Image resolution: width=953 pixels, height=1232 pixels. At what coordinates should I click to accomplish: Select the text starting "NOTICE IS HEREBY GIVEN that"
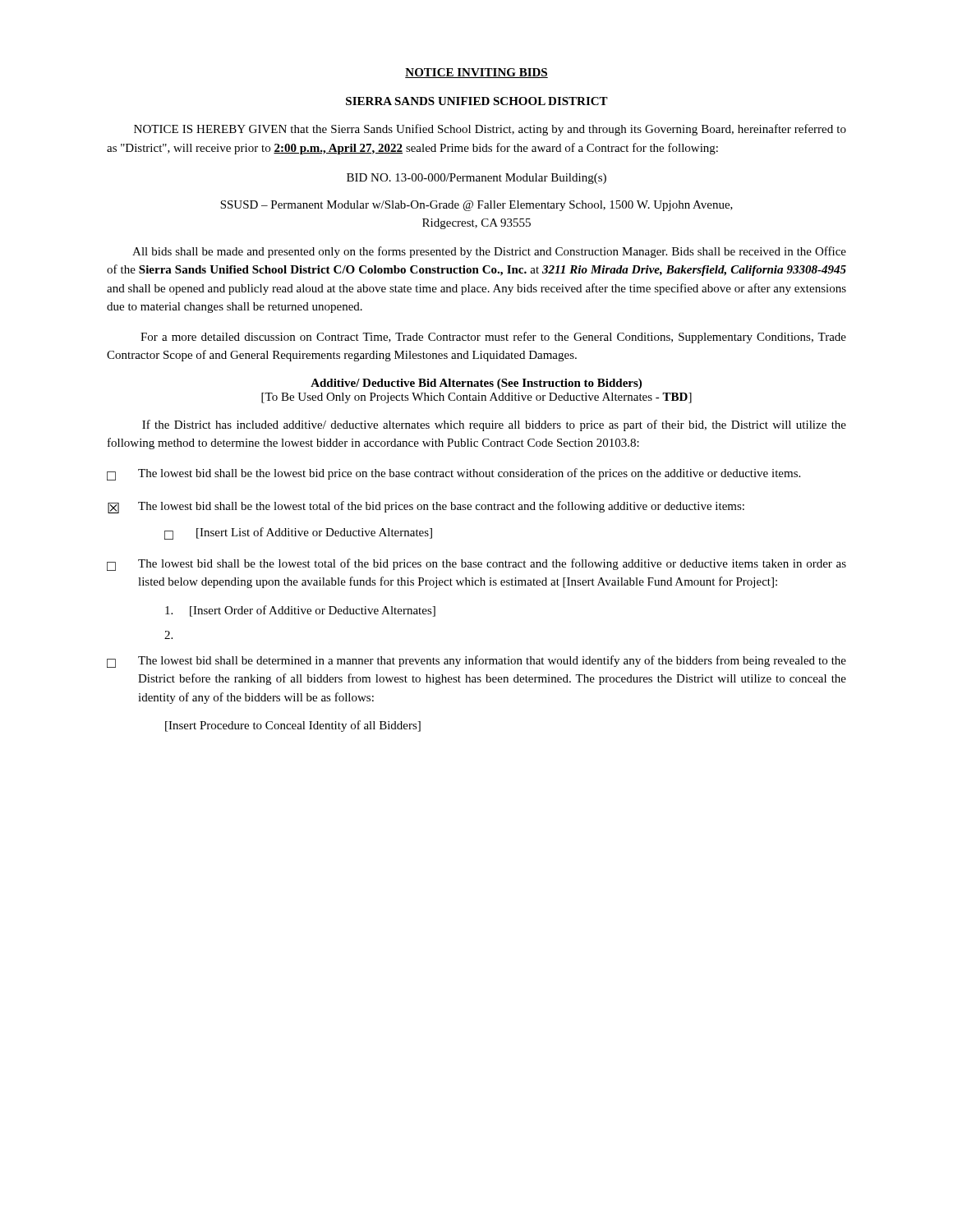tap(476, 138)
